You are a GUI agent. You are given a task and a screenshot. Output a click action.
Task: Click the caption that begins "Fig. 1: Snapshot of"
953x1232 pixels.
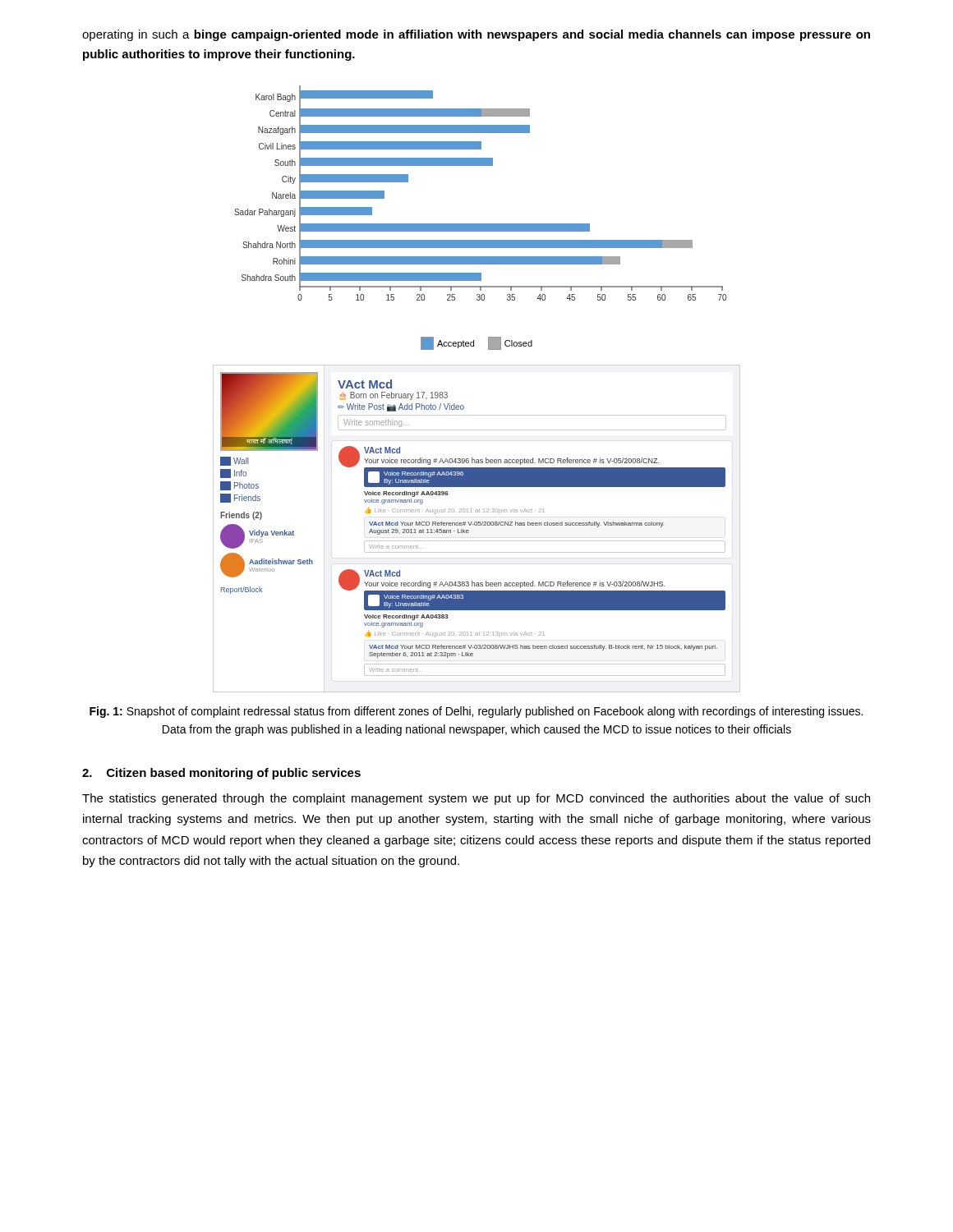(x=476, y=720)
